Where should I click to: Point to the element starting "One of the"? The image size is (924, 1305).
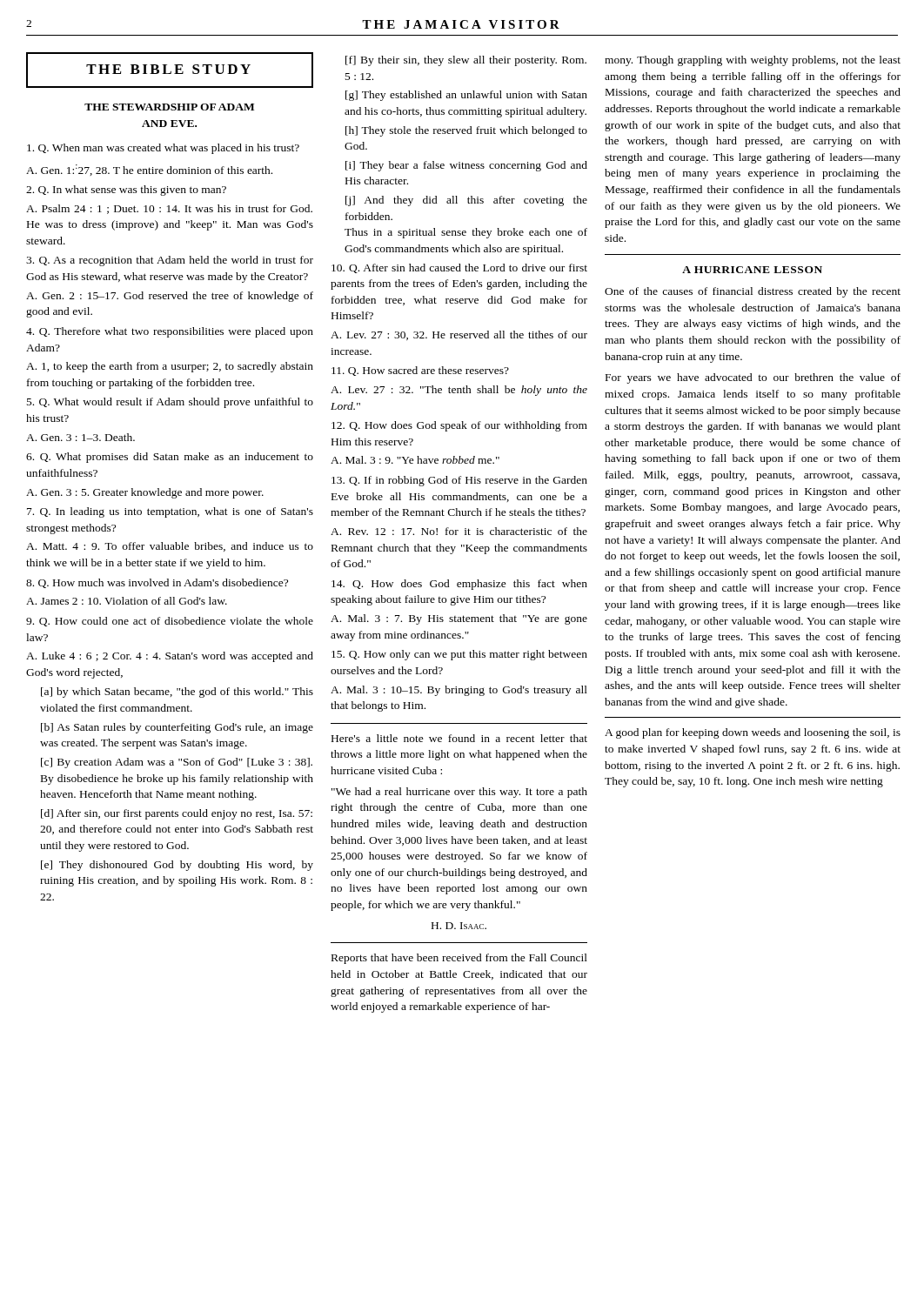[753, 324]
